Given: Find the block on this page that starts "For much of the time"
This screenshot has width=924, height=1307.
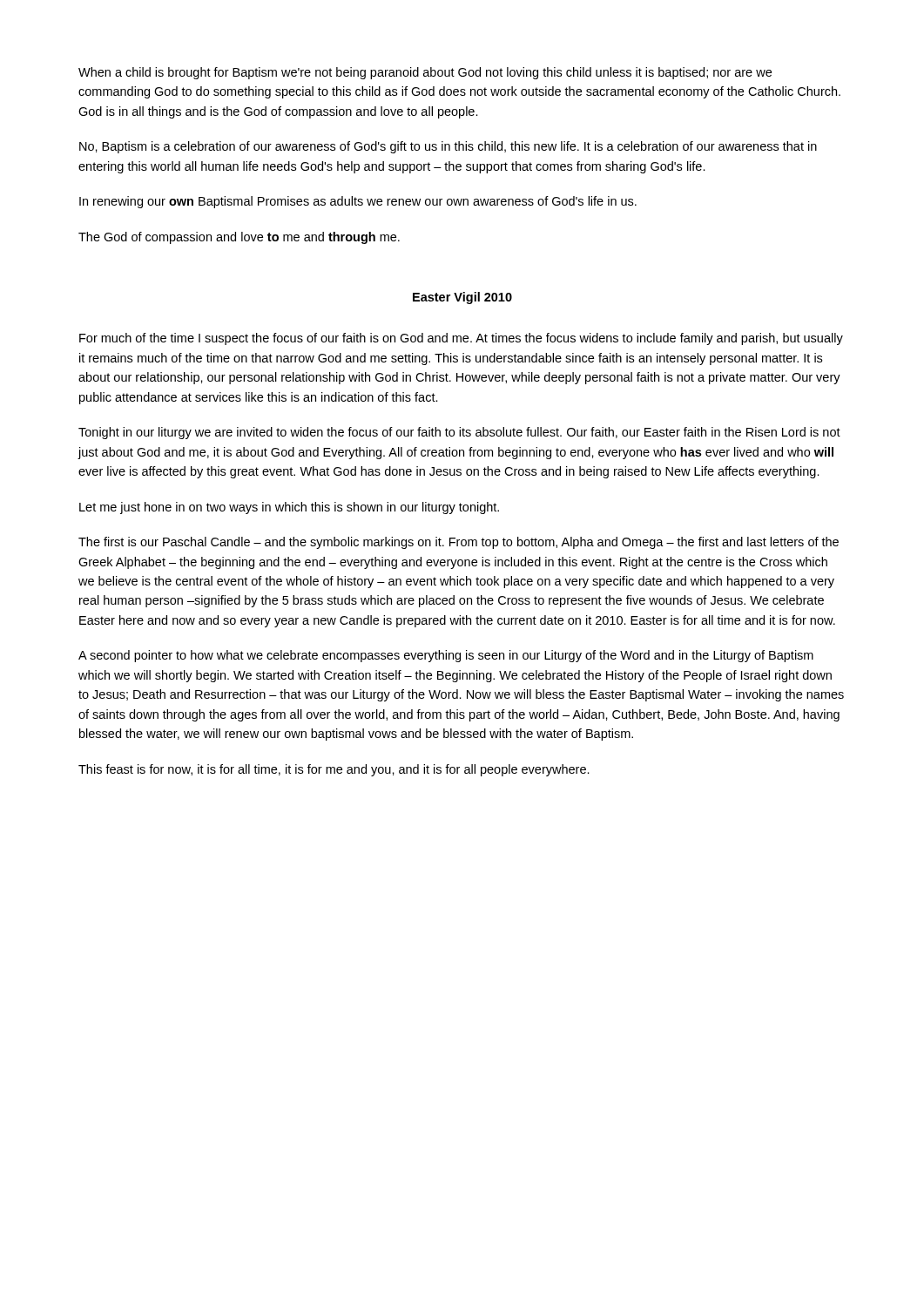Looking at the screenshot, I should click(x=461, y=368).
